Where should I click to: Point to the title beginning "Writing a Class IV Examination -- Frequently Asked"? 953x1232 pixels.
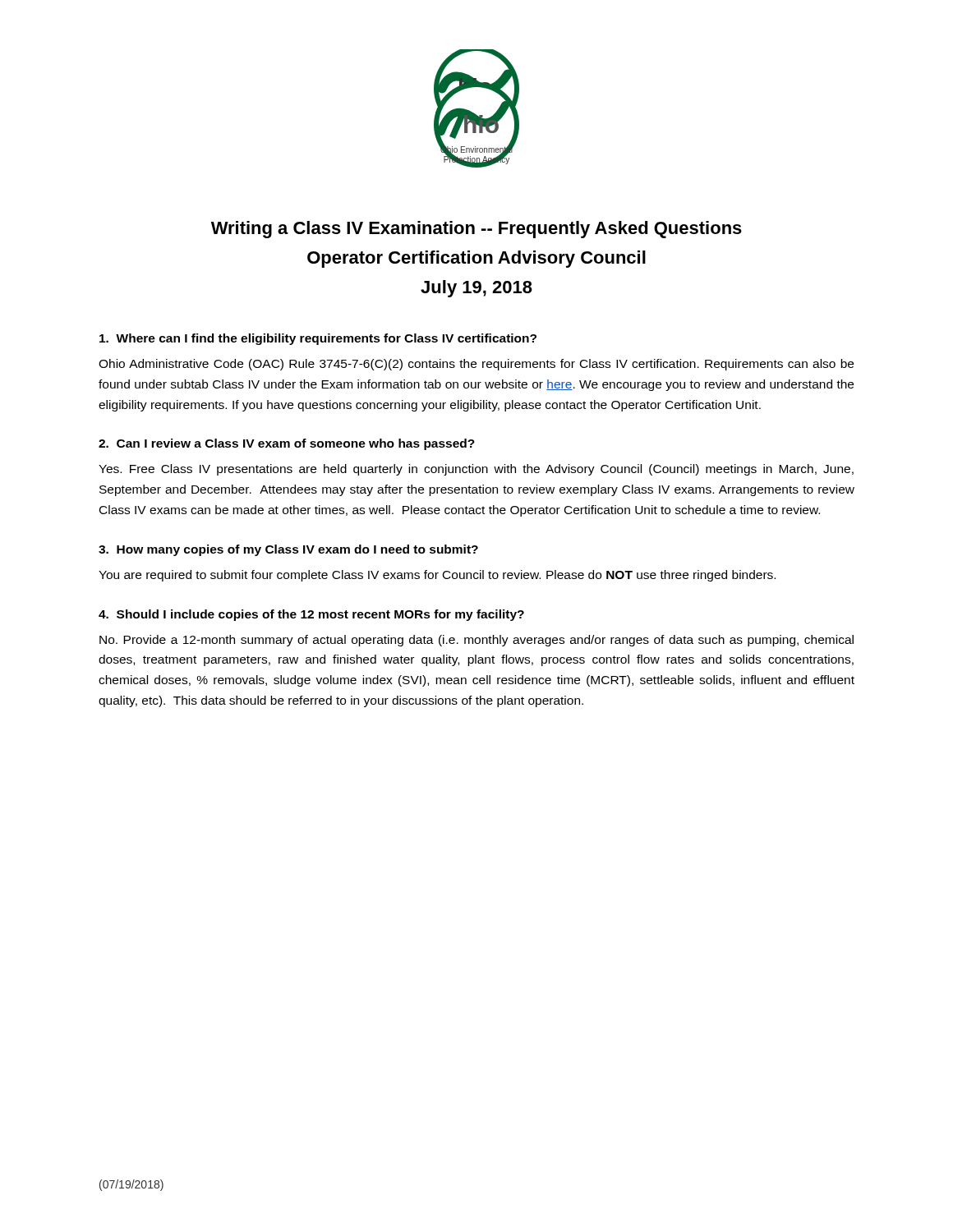(476, 228)
